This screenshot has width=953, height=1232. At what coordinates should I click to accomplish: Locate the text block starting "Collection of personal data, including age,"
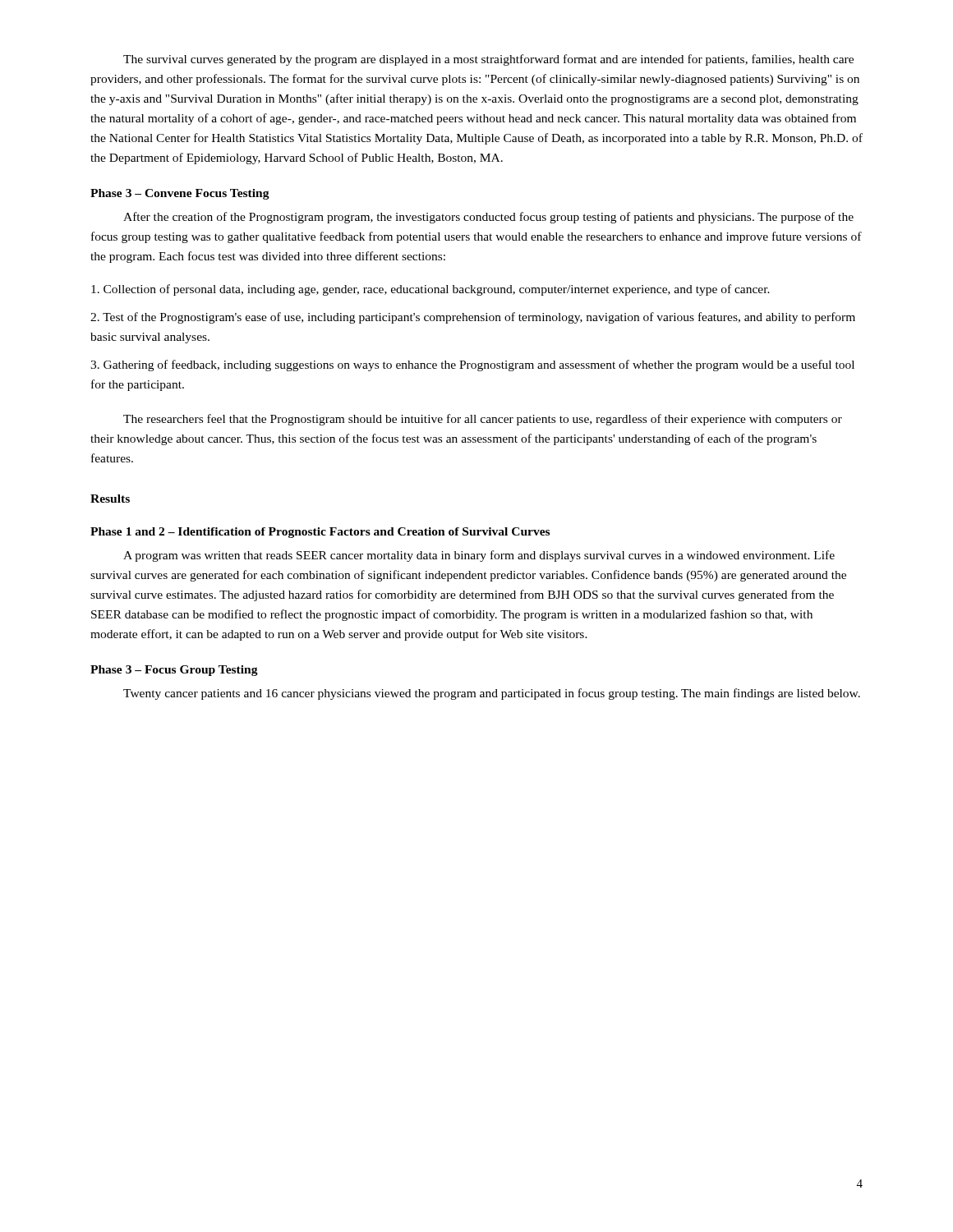tap(430, 289)
